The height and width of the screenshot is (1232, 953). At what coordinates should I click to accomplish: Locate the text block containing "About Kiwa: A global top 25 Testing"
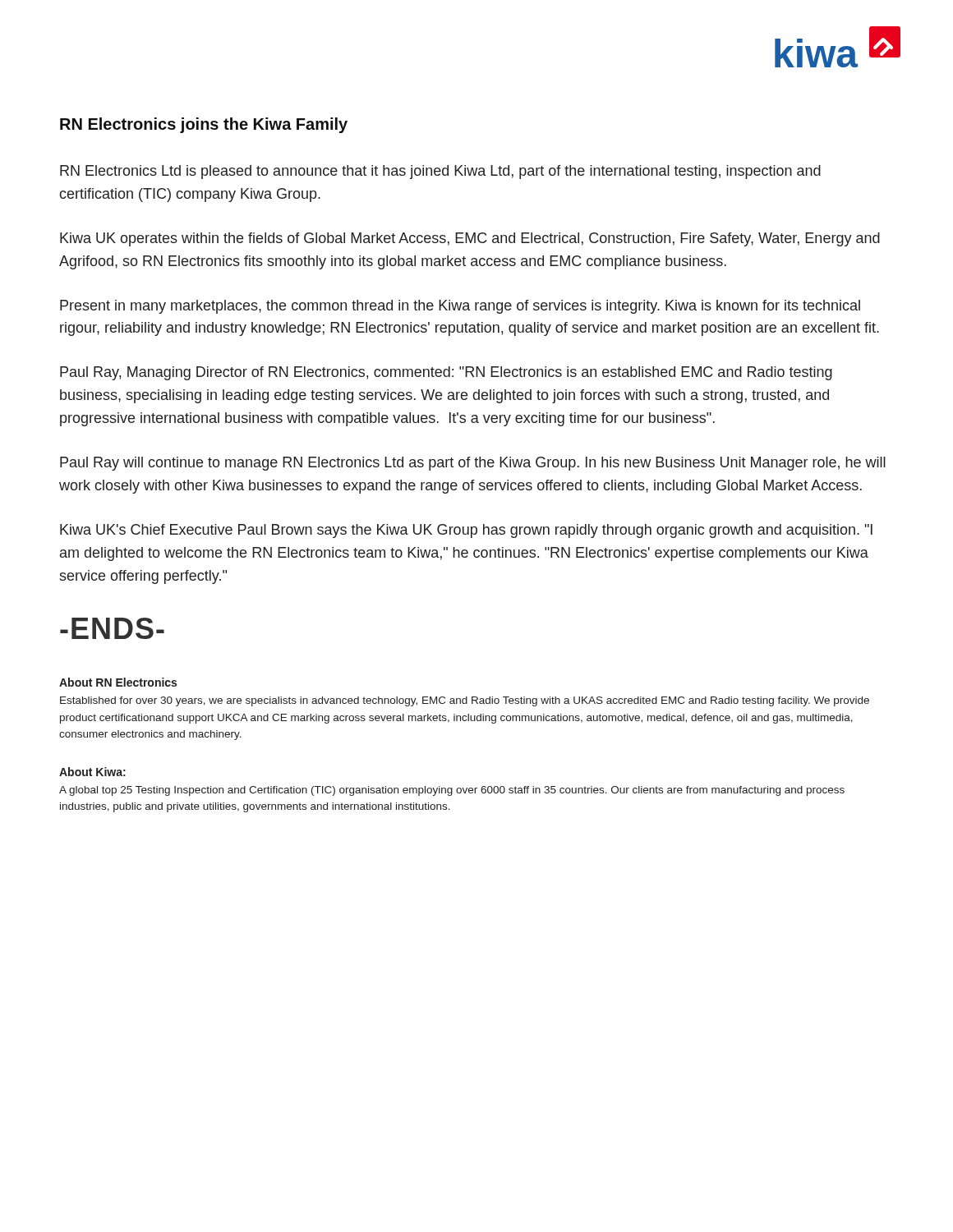[x=476, y=791]
